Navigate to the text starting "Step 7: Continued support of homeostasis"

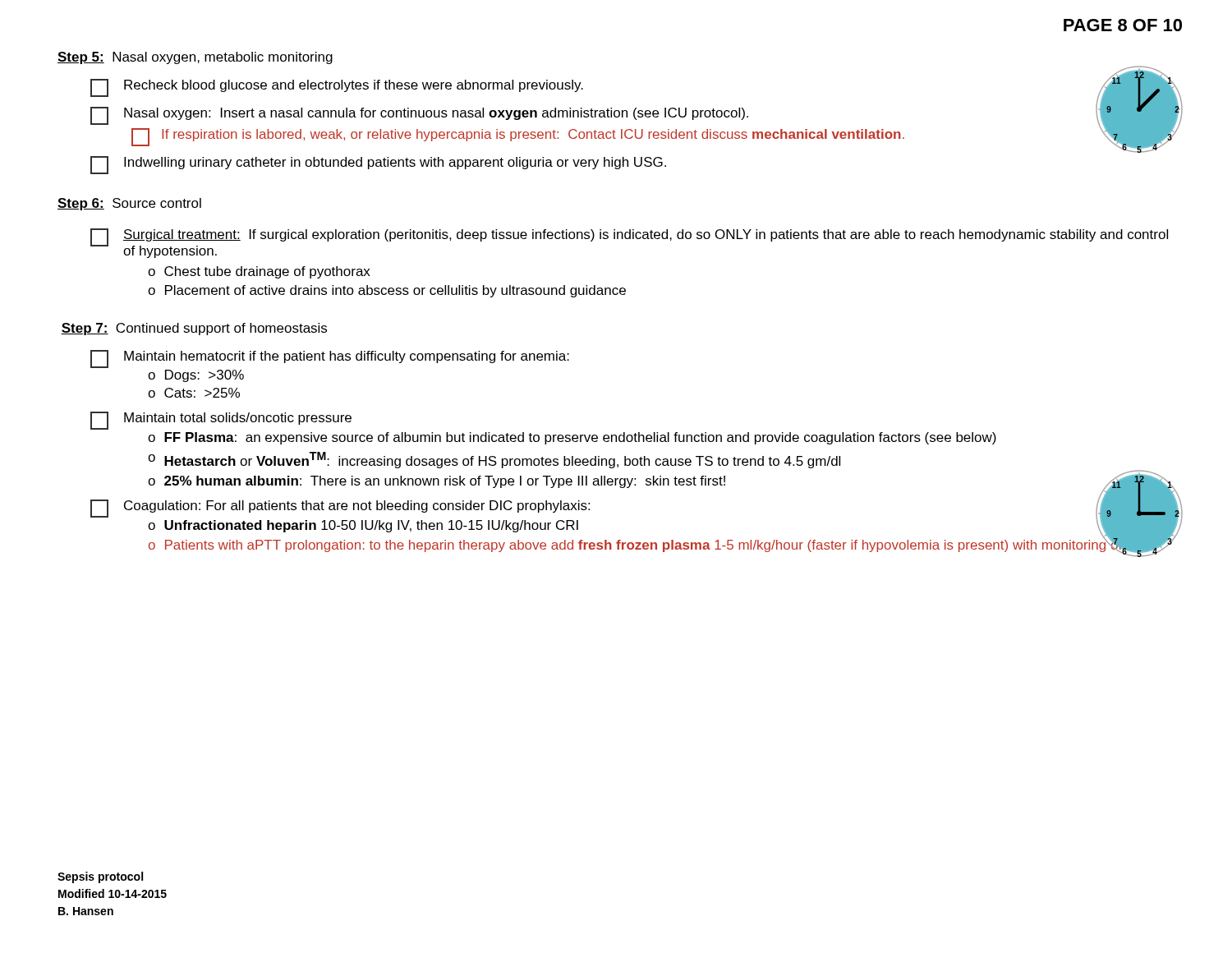click(193, 328)
